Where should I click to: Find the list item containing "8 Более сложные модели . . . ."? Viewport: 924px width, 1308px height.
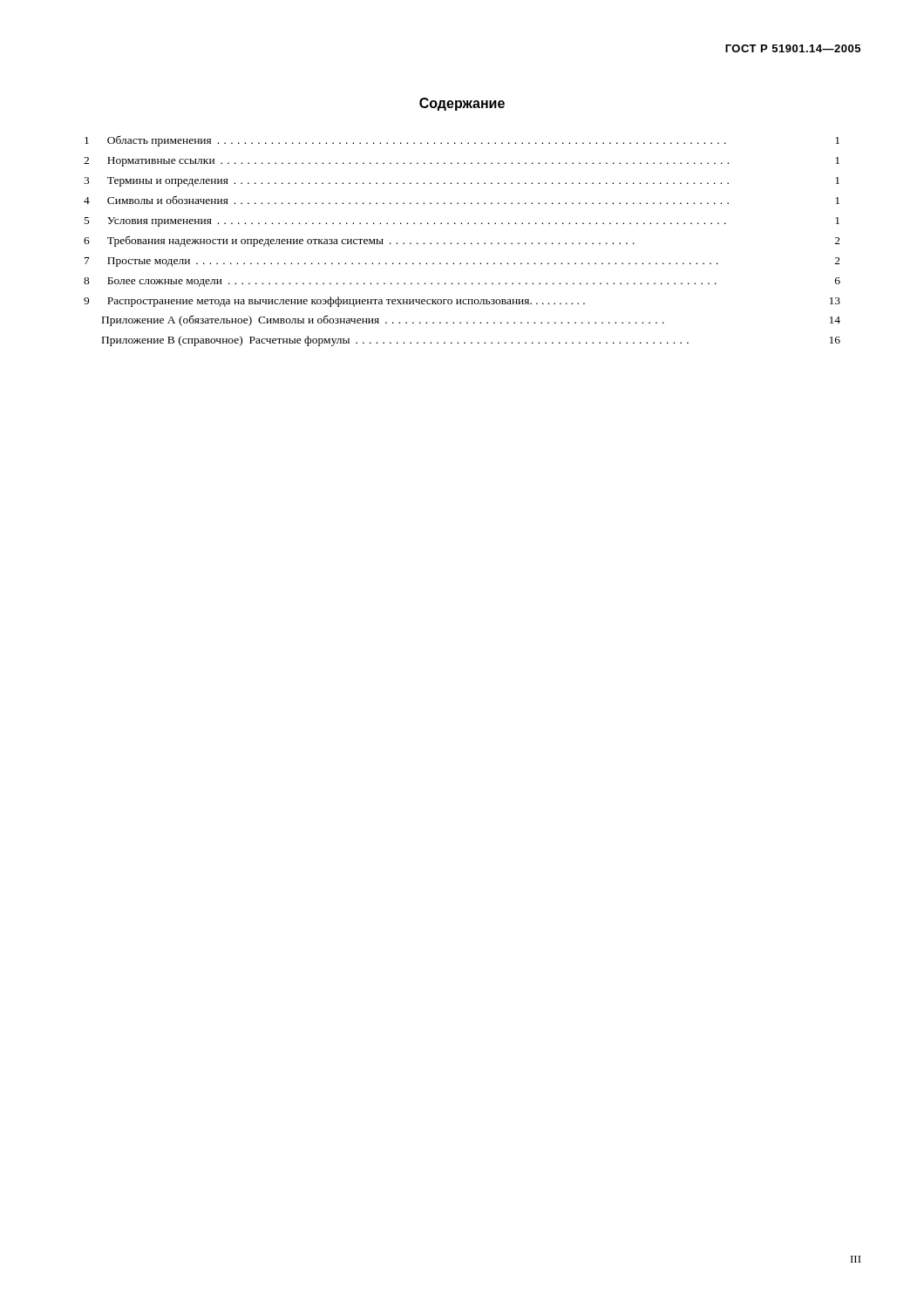(x=462, y=281)
